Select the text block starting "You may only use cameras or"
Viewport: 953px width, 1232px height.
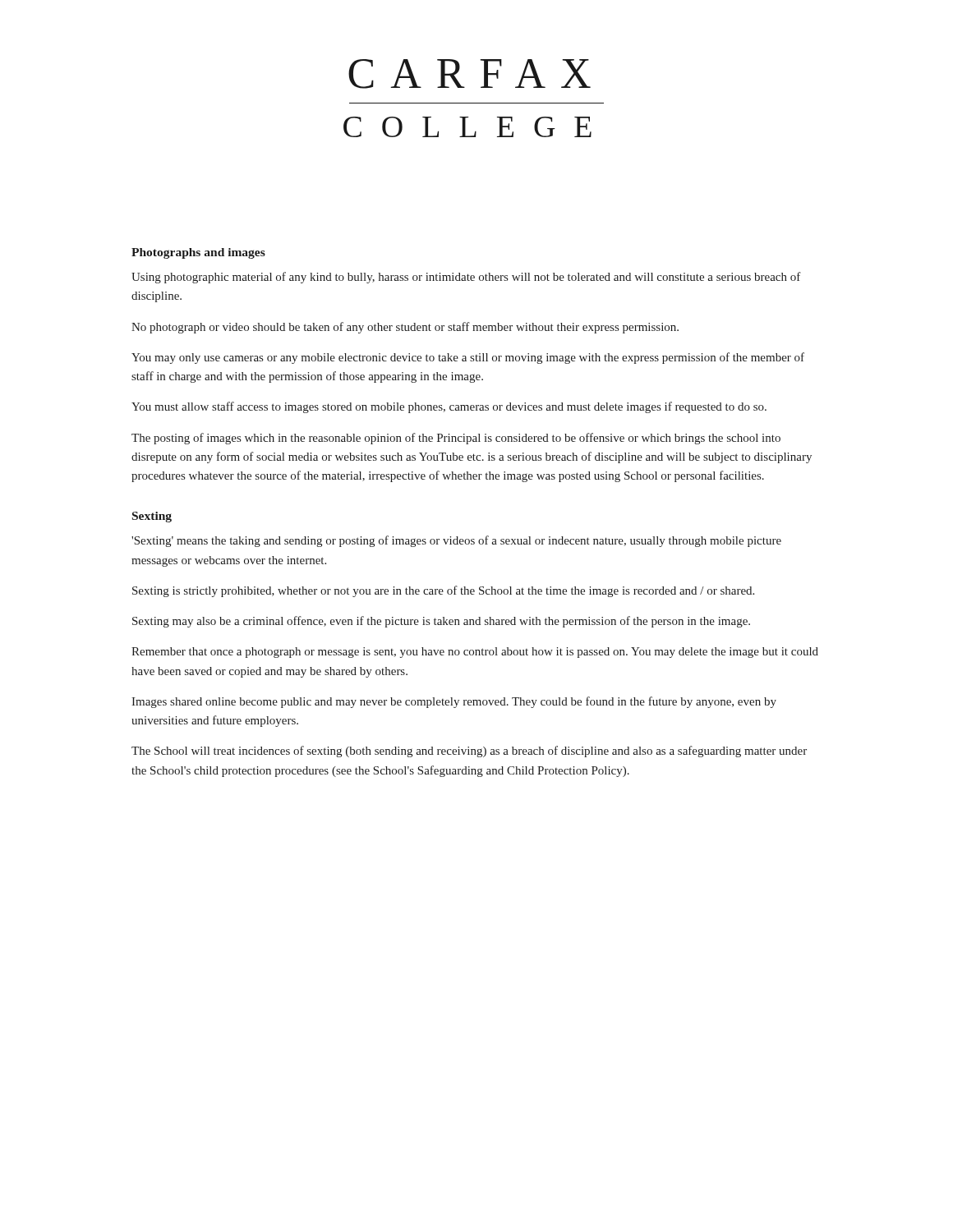468,367
